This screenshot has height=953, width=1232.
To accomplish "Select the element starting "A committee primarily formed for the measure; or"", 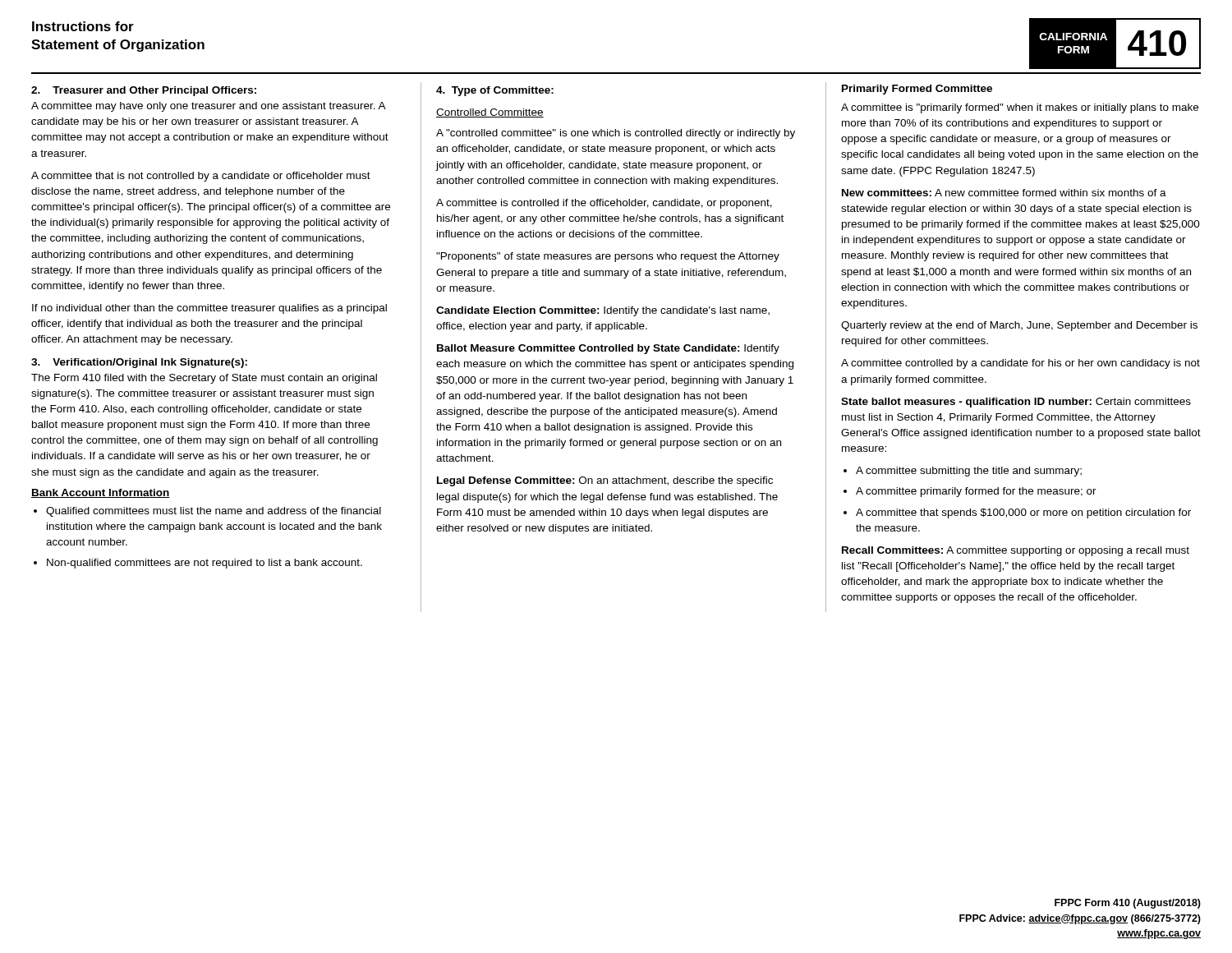I will 976,491.
